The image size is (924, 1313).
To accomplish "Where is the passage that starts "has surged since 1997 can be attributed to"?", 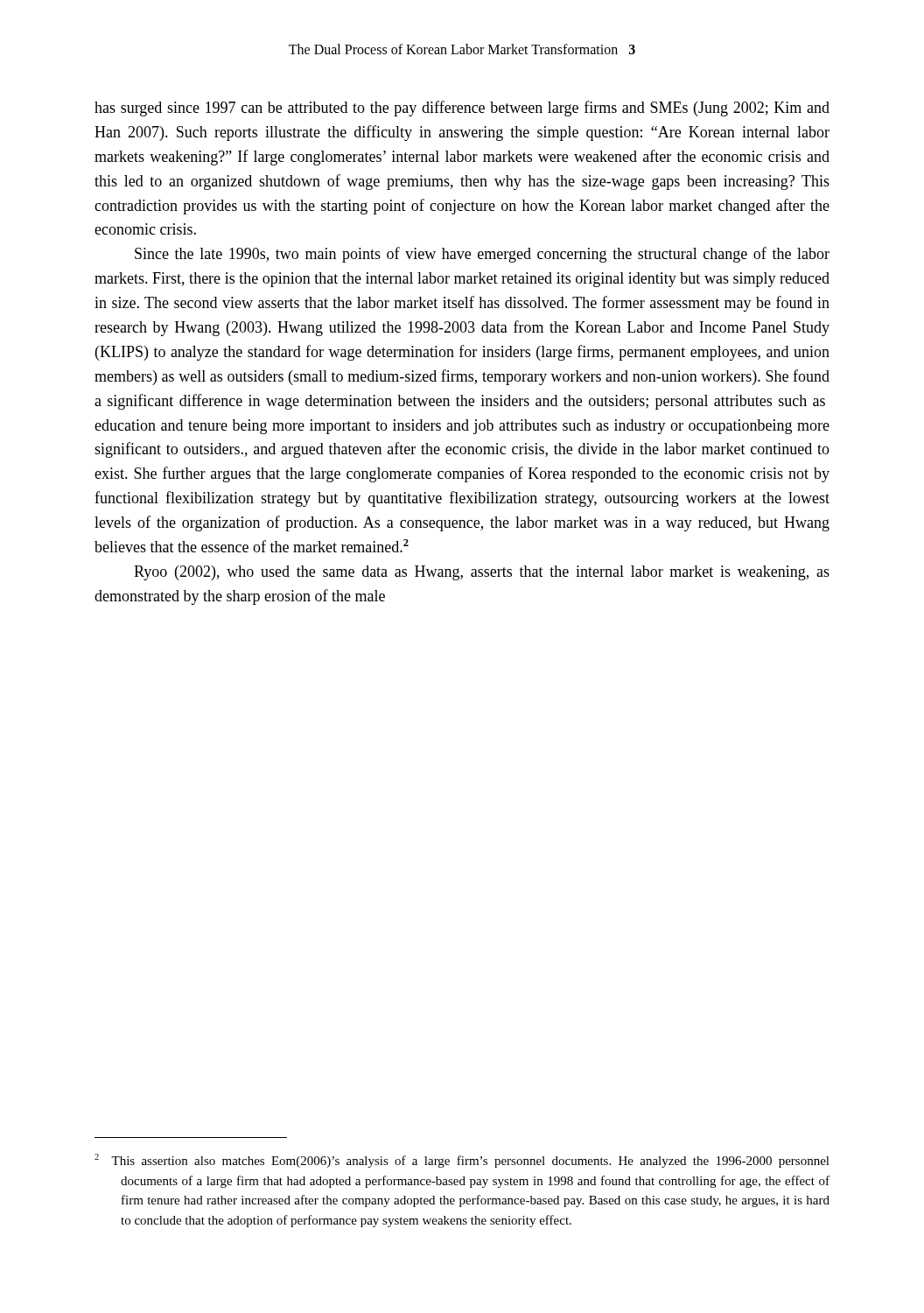I will pyautogui.click(x=462, y=170).
